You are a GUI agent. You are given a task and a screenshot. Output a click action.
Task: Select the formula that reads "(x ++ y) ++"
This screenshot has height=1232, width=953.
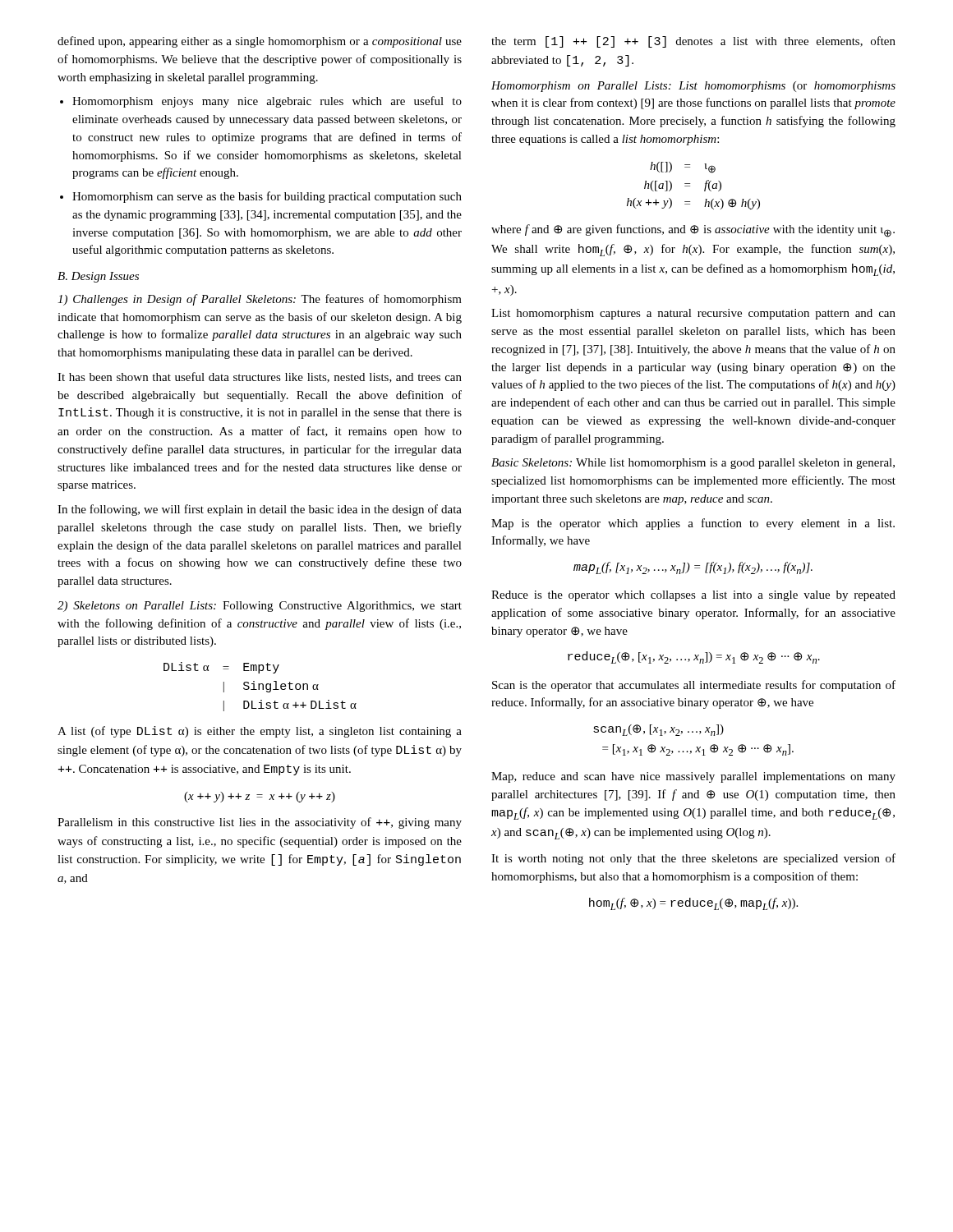(260, 797)
